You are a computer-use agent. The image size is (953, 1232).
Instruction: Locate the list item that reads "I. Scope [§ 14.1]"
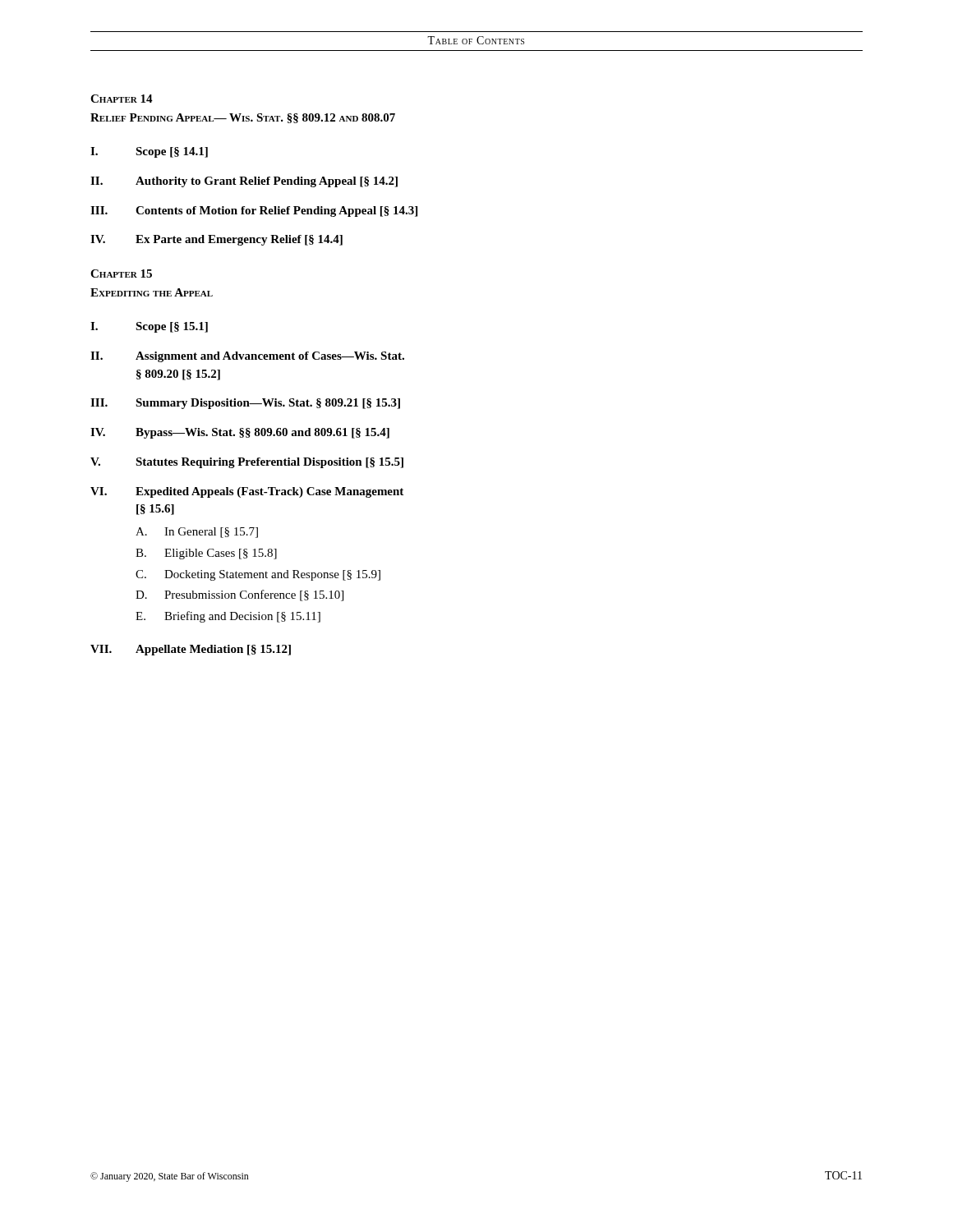click(149, 152)
